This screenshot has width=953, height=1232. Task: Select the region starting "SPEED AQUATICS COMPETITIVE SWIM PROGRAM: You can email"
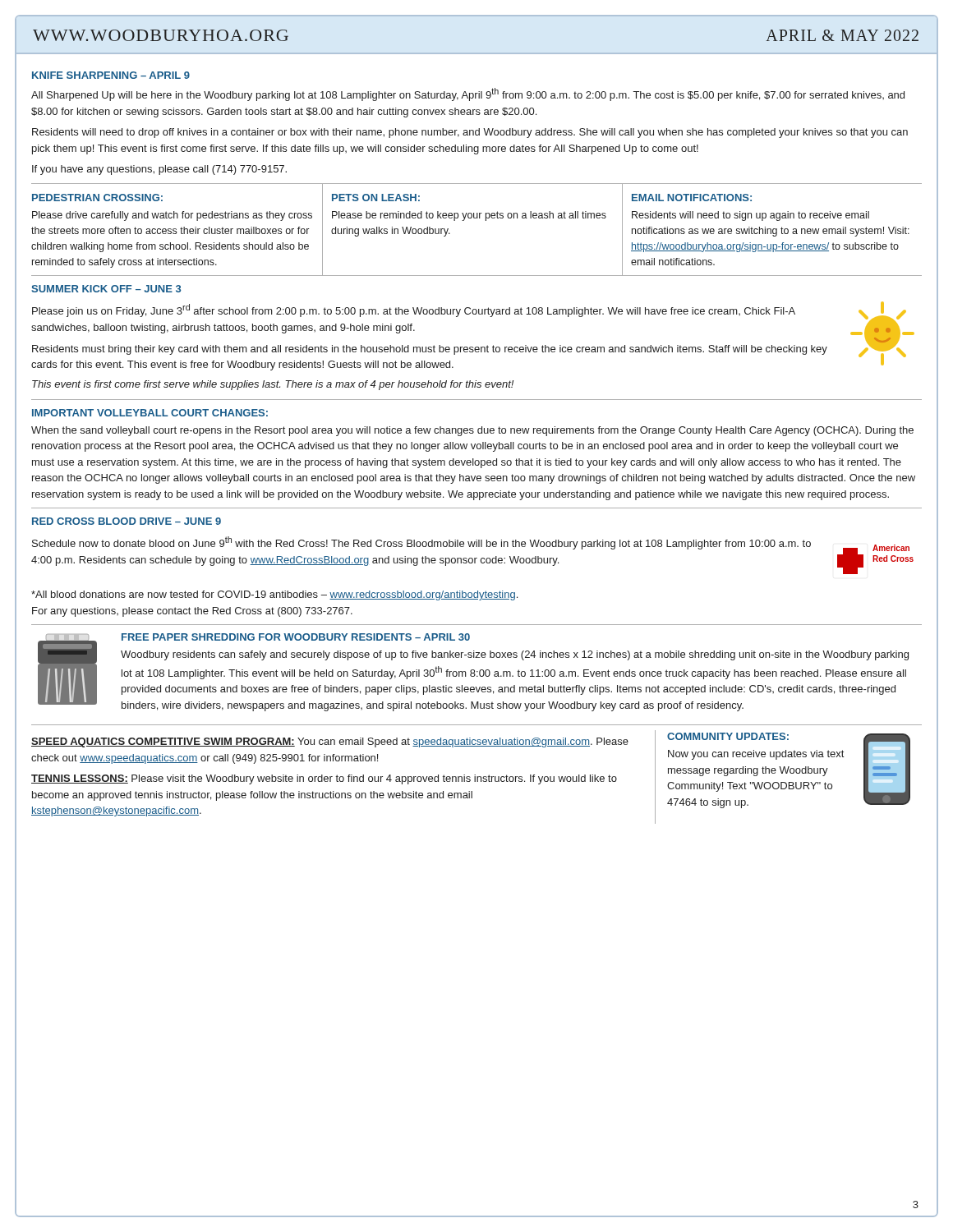(337, 750)
